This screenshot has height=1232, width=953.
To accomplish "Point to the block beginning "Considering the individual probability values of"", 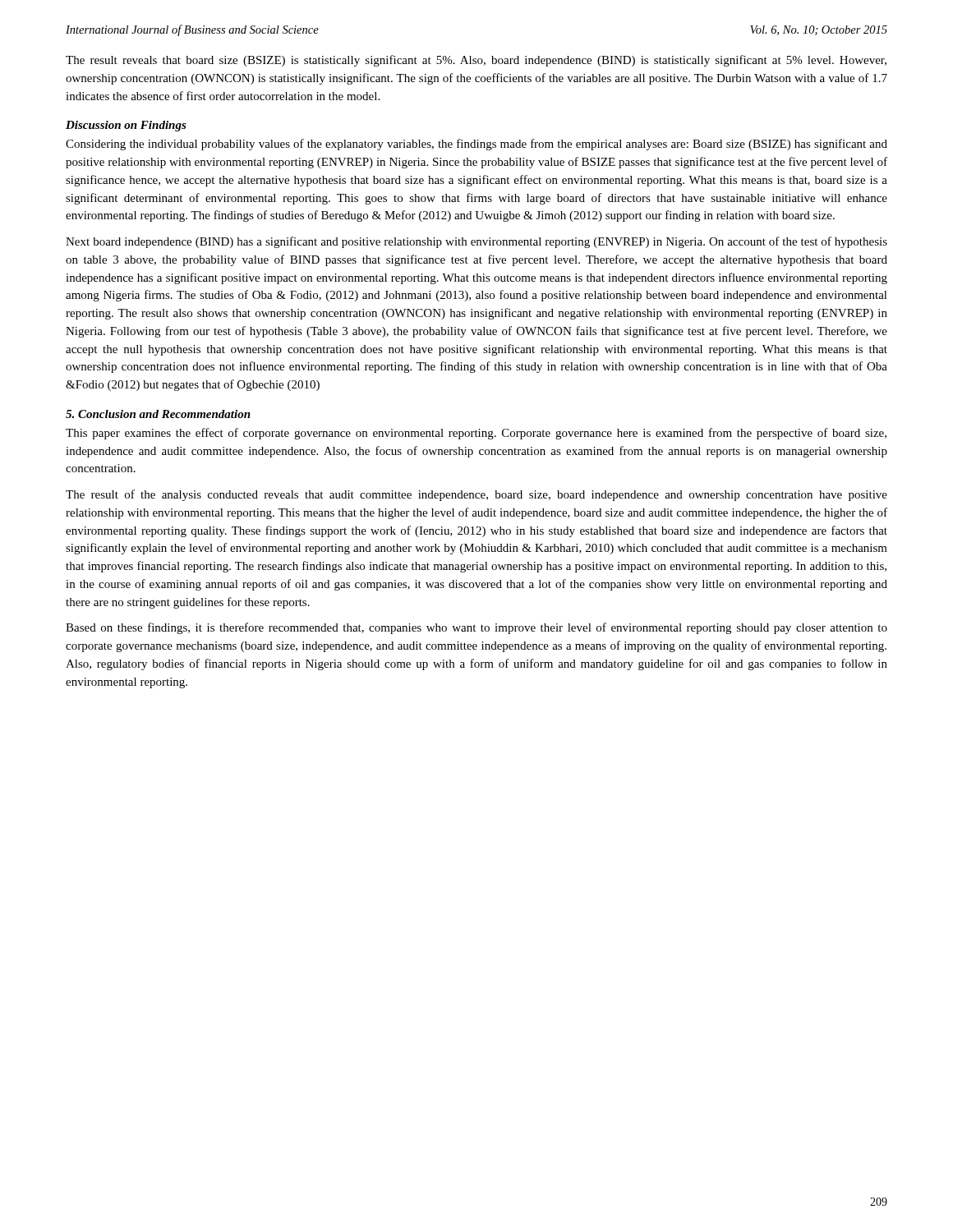I will (476, 180).
